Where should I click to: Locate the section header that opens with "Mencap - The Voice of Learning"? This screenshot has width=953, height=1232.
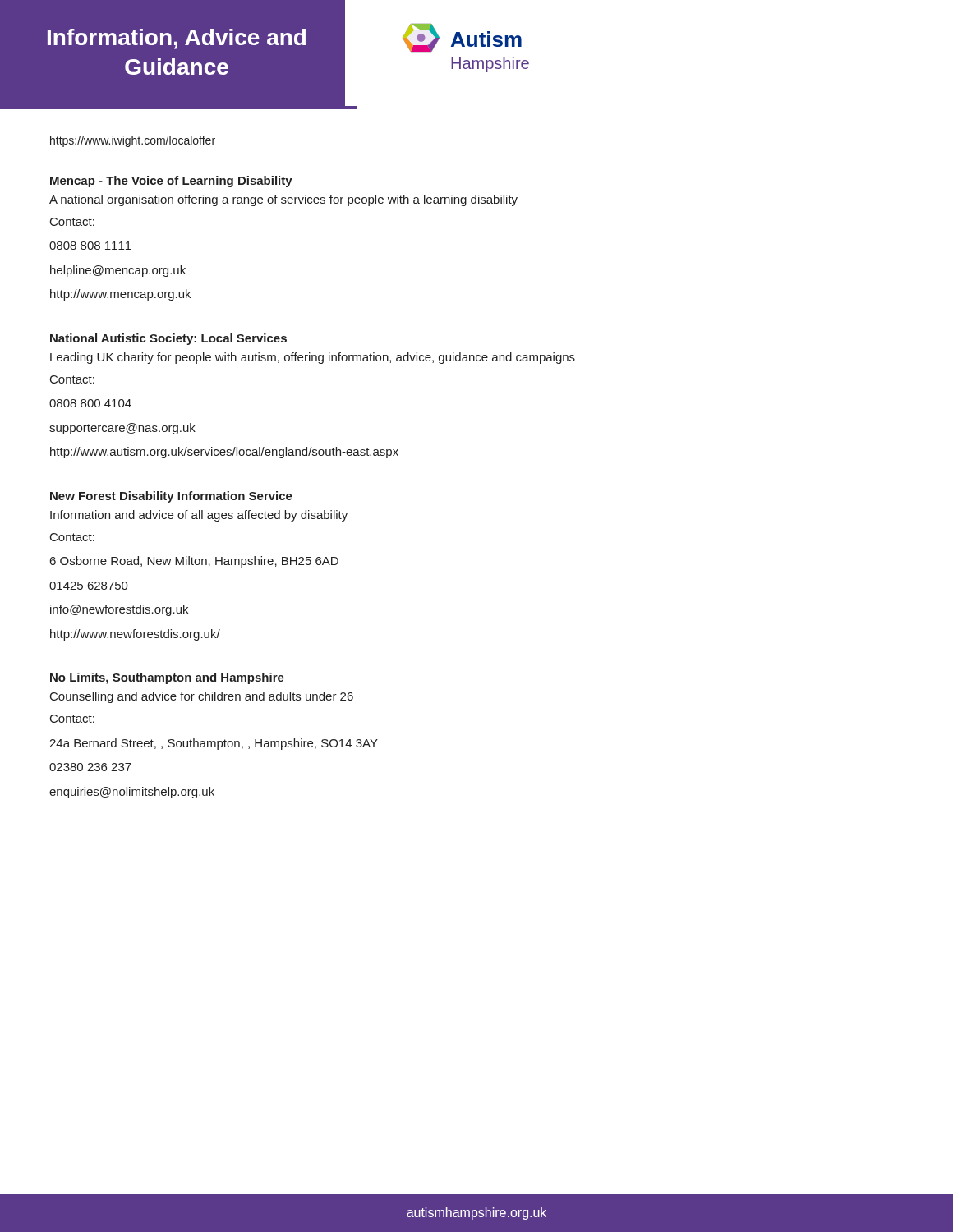coord(171,180)
